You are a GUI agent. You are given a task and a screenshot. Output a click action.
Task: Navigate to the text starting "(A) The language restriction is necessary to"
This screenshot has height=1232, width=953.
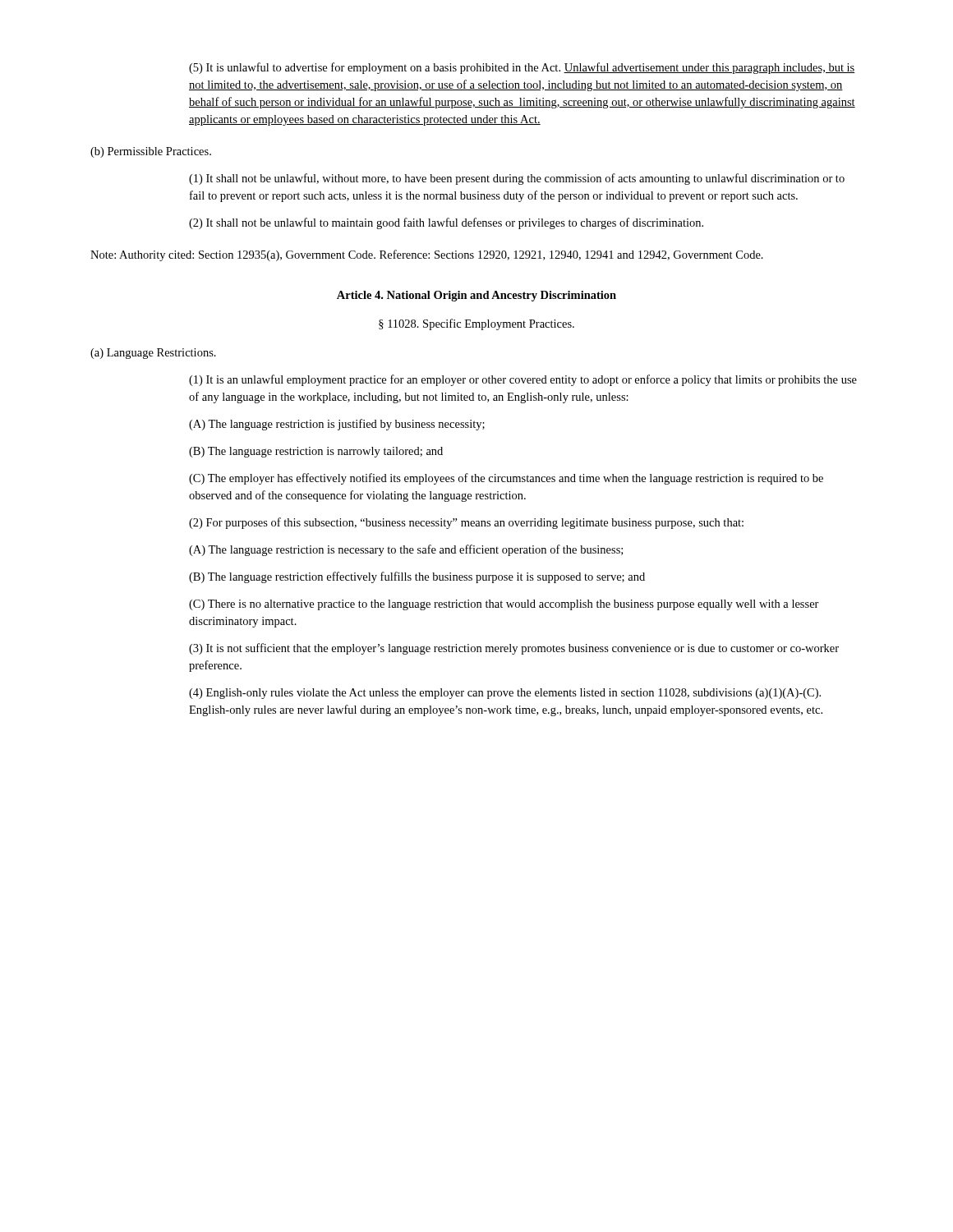click(x=406, y=550)
